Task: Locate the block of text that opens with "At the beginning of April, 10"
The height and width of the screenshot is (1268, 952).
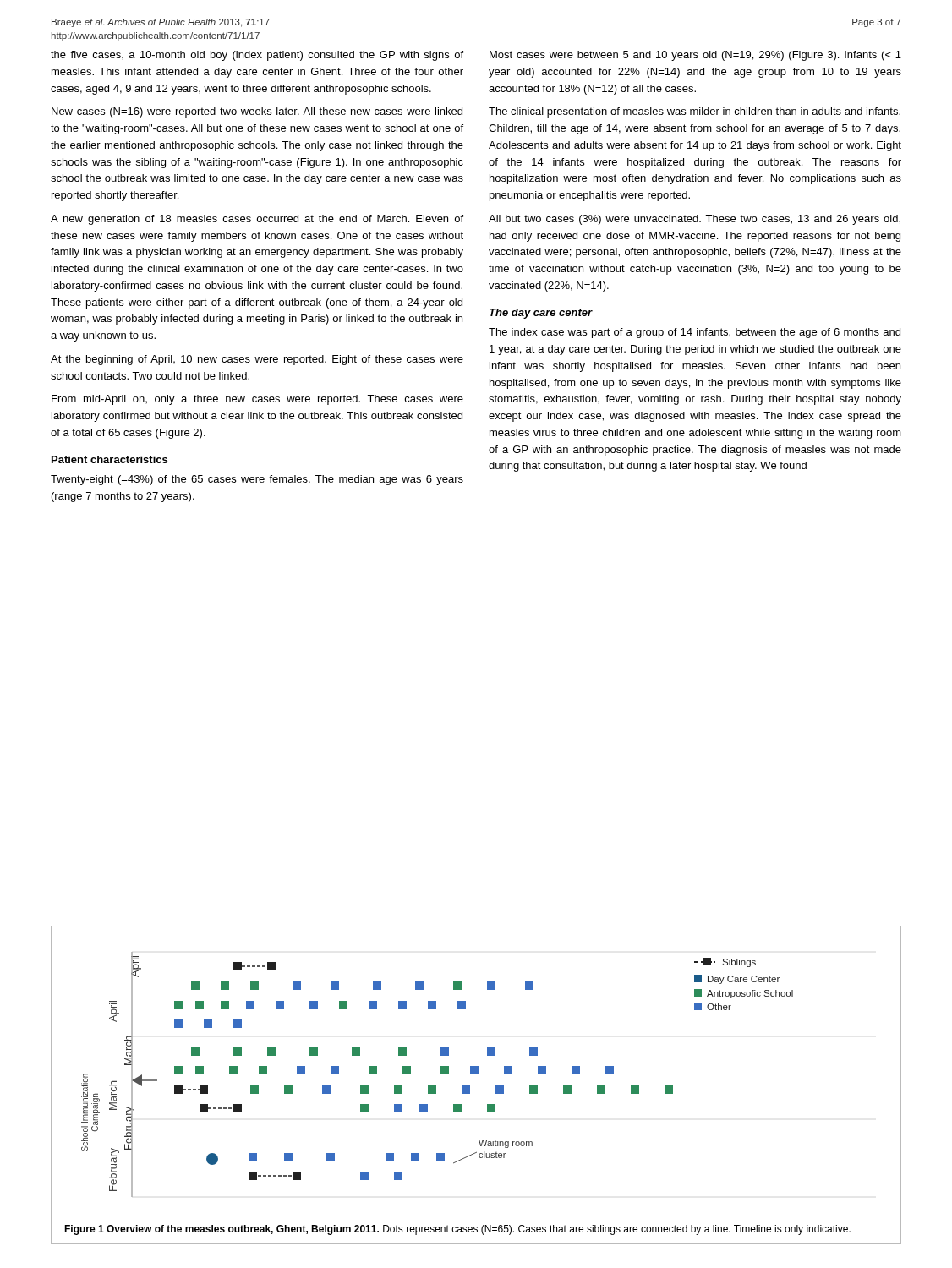Action: [x=257, y=367]
